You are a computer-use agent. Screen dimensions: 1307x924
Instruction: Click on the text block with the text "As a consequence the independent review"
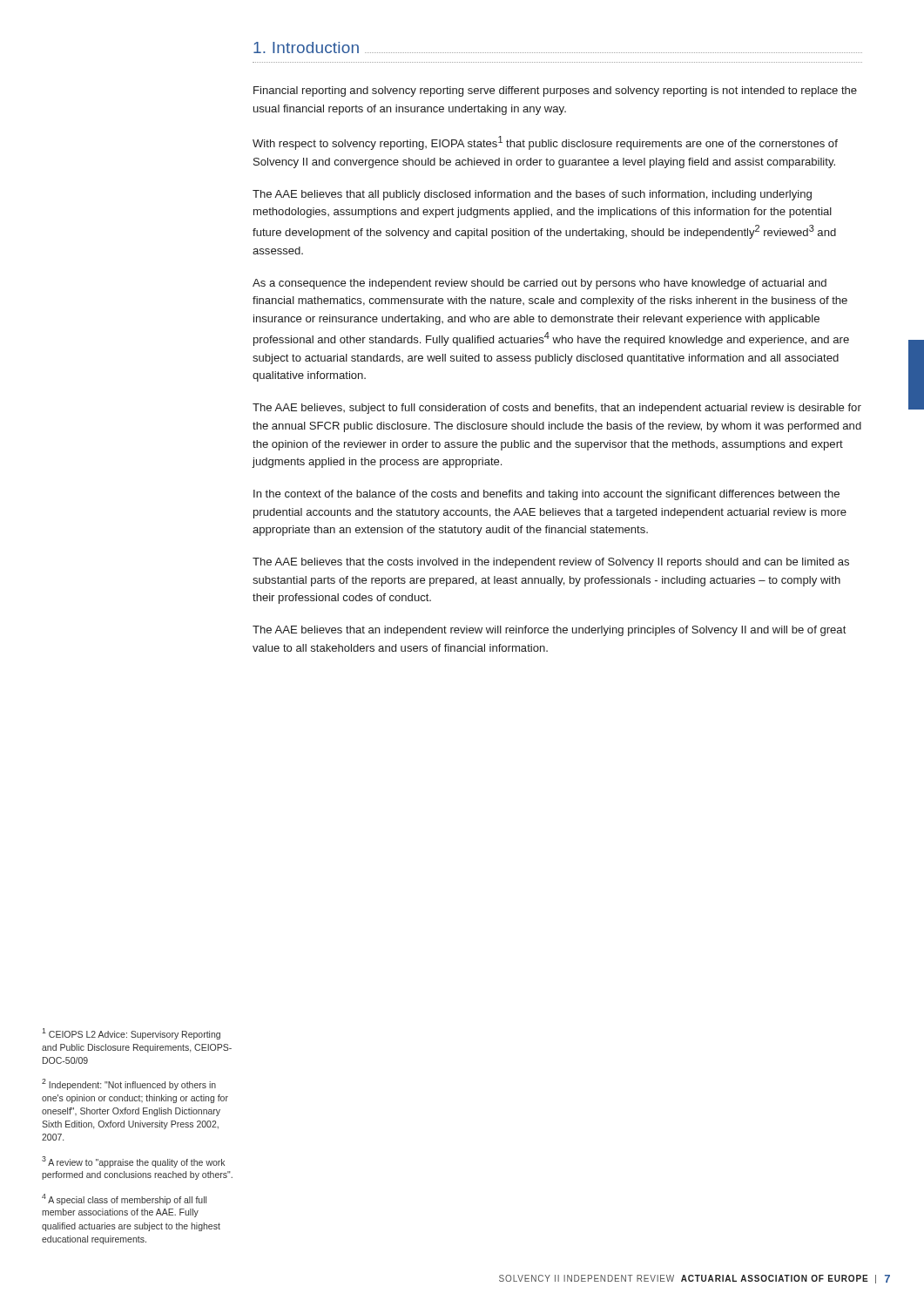pos(551,329)
